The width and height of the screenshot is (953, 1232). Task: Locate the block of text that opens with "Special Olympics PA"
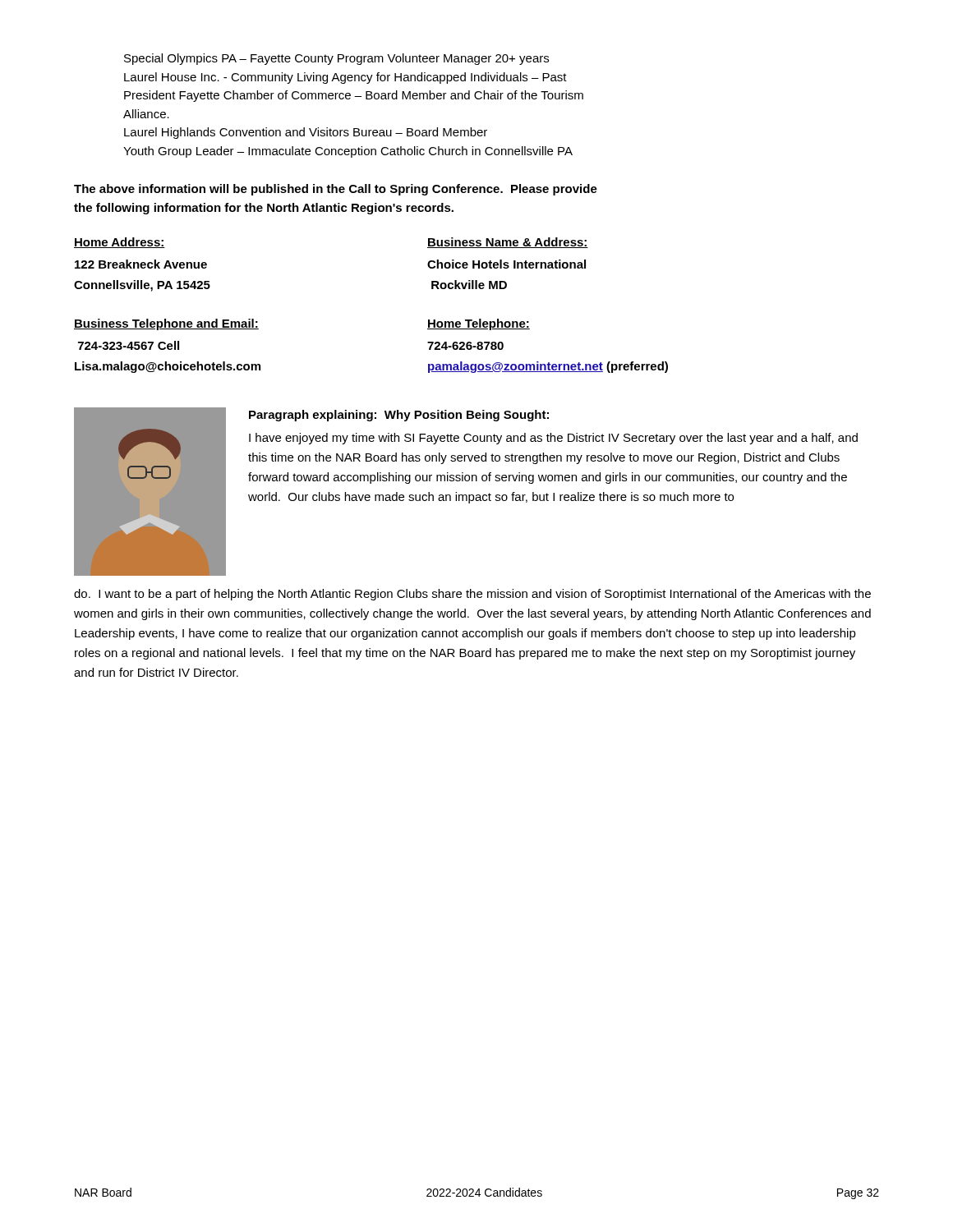pos(354,104)
